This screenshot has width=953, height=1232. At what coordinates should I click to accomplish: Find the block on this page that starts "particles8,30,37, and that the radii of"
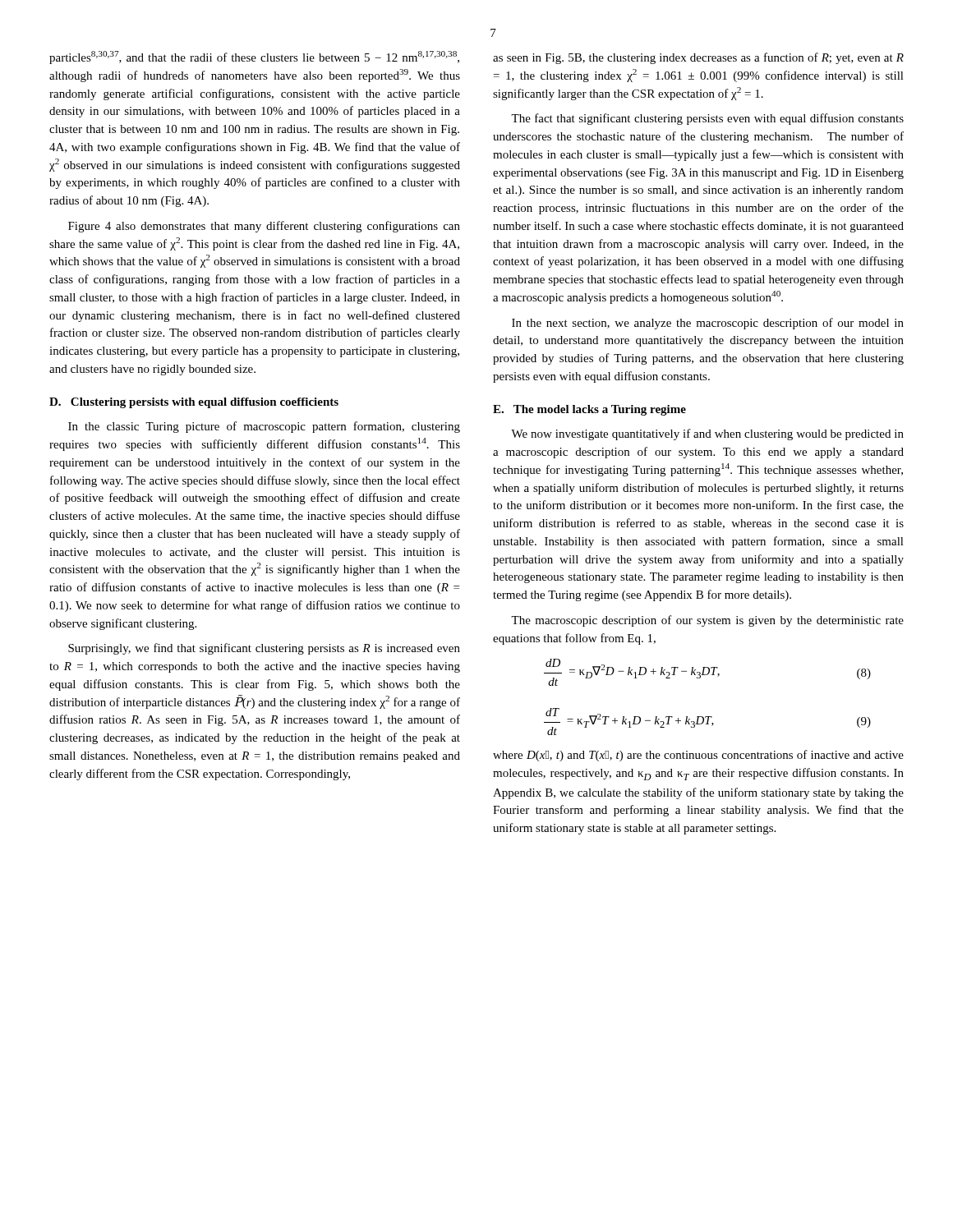point(255,130)
